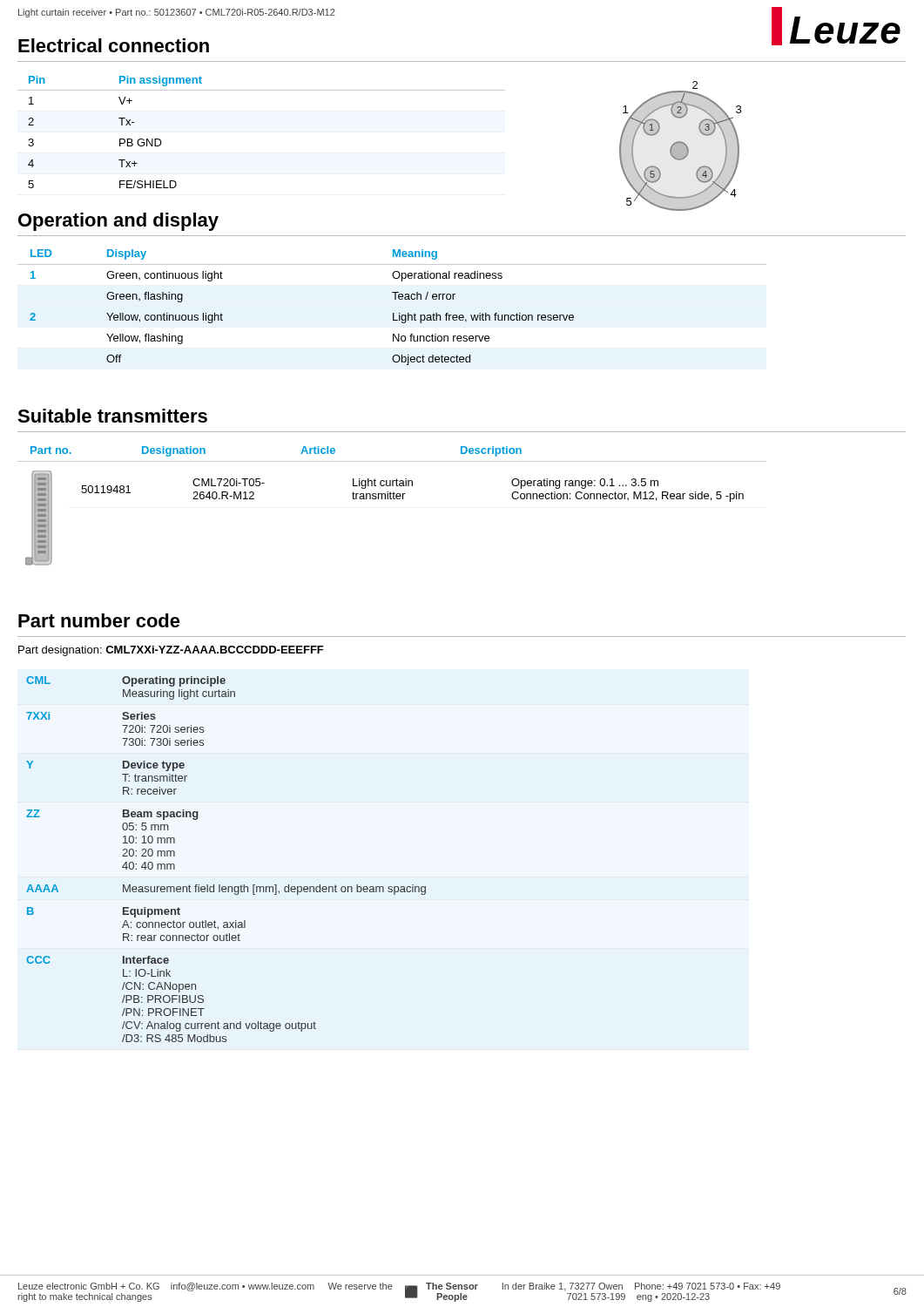
Task: Find the logo
Action: click(839, 26)
